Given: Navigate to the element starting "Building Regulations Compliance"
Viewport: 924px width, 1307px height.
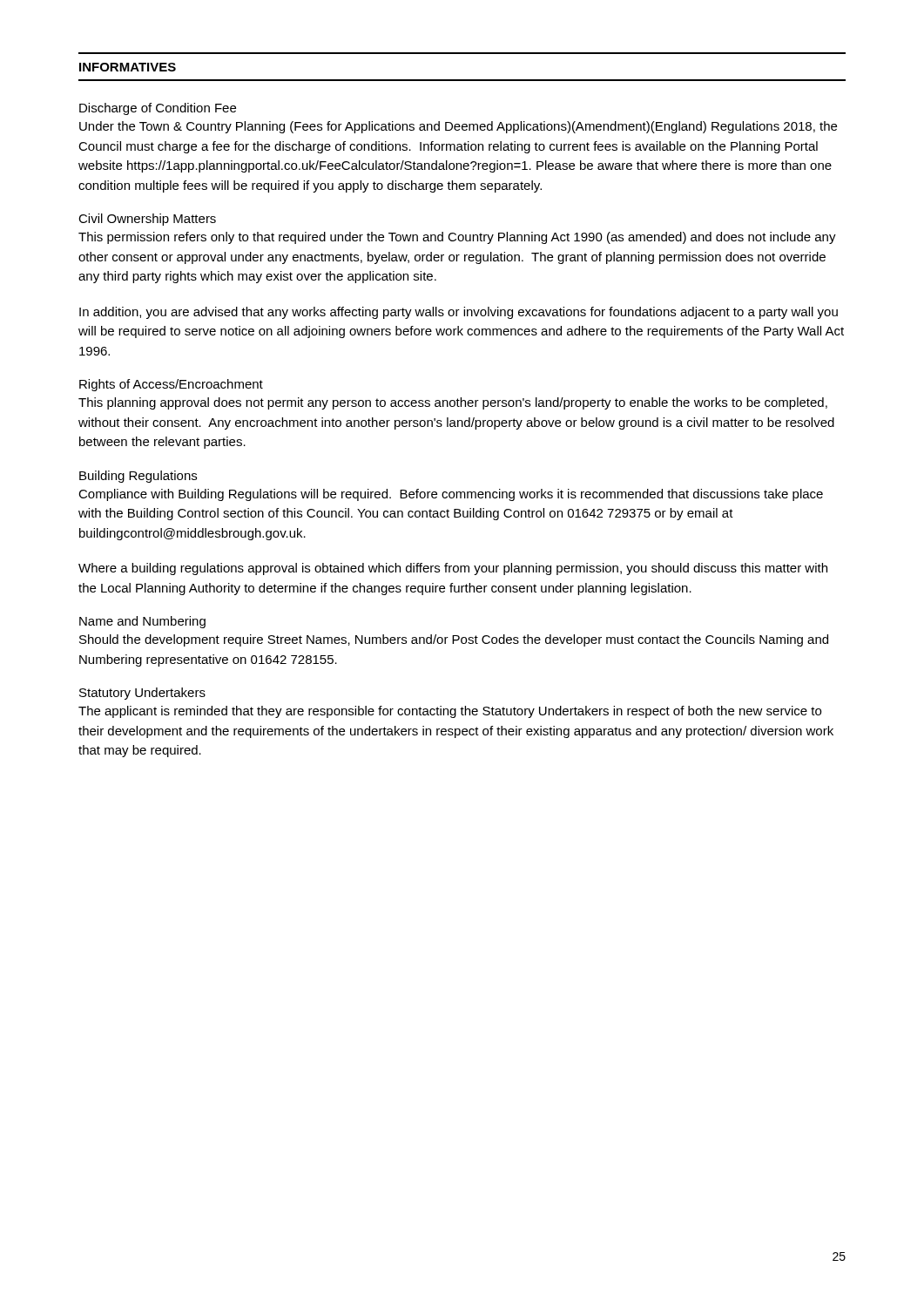Looking at the screenshot, I should coord(462,505).
